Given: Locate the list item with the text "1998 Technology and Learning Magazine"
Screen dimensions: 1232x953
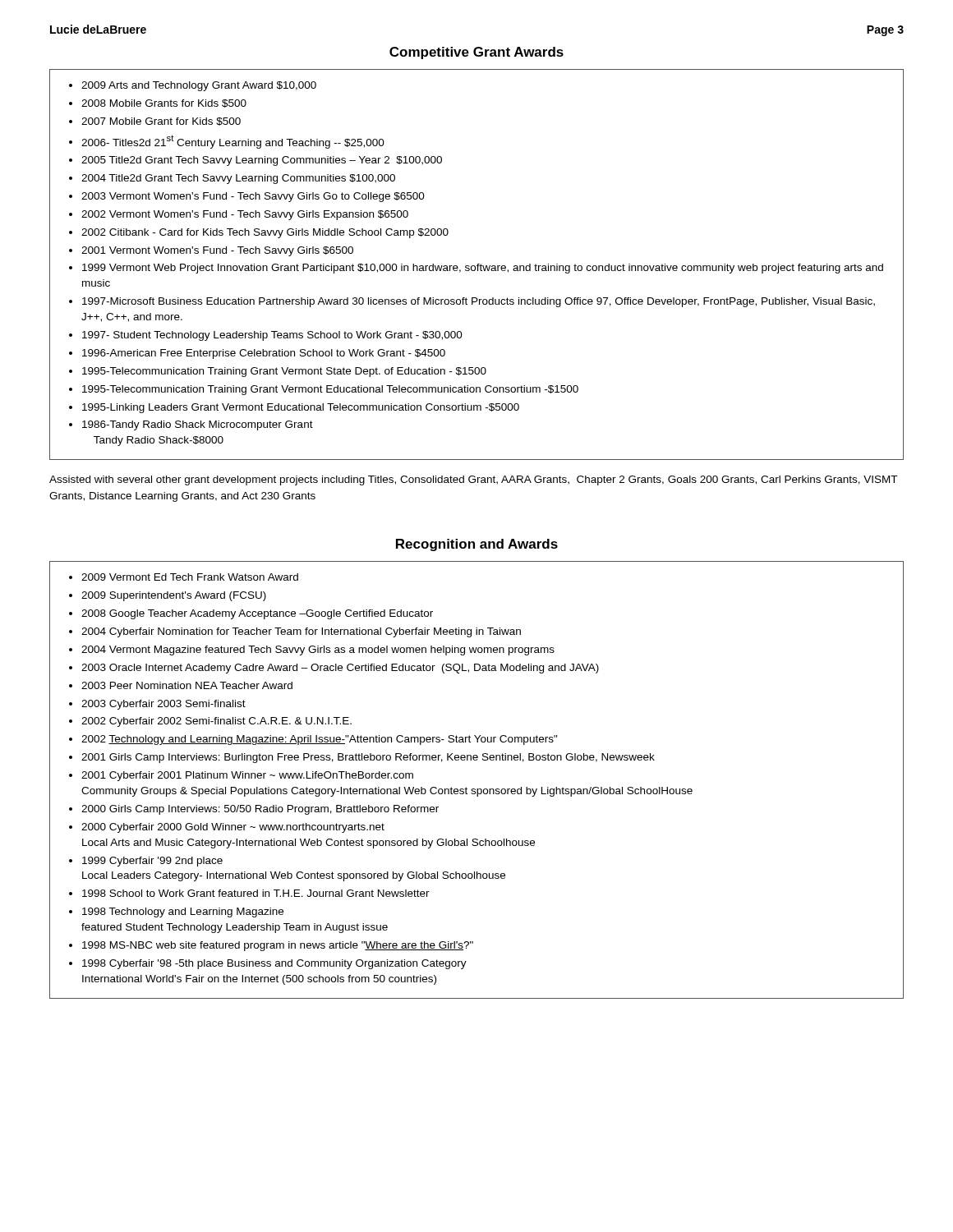Looking at the screenshot, I should tap(235, 919).
